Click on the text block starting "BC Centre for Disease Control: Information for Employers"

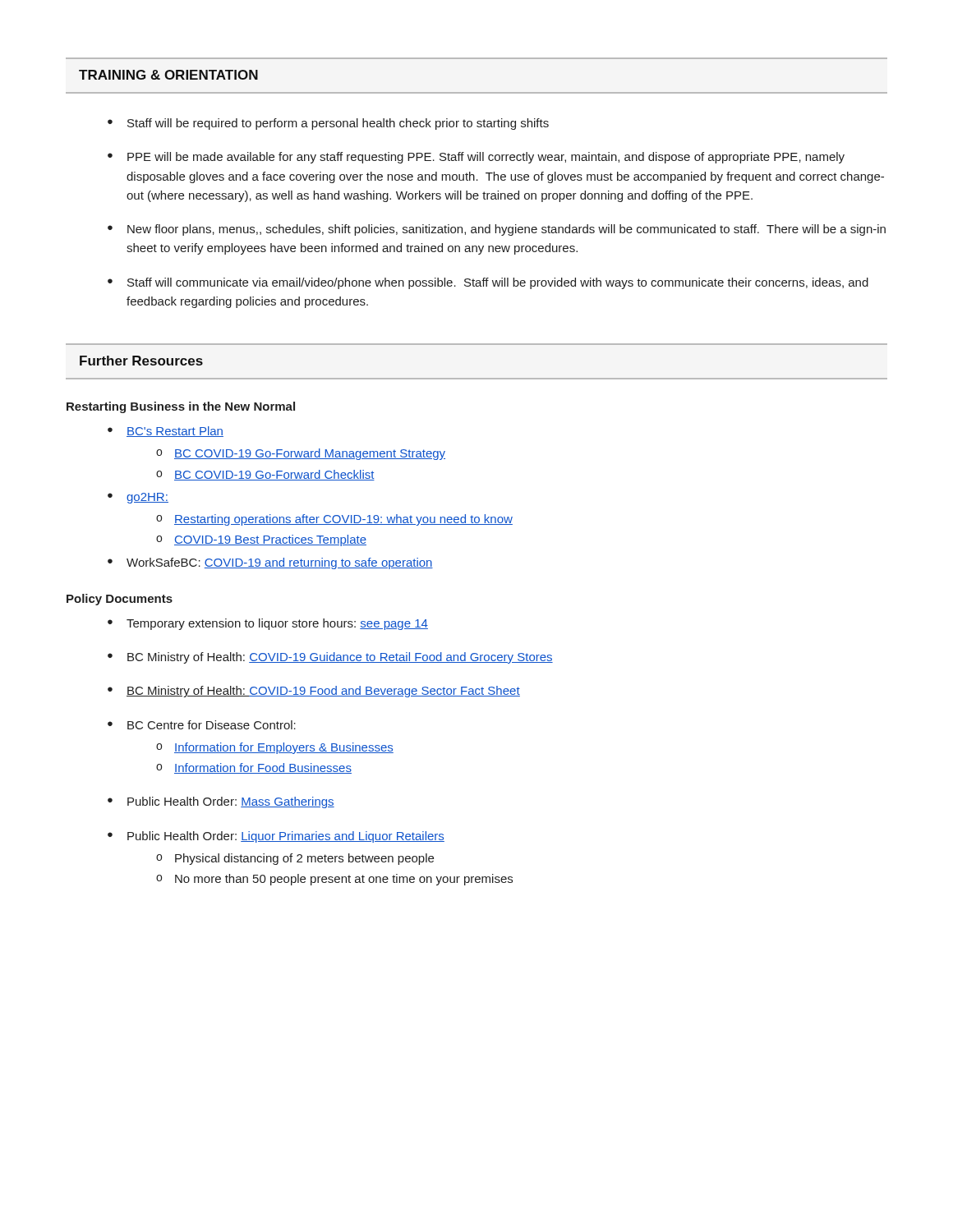(212, 725)
